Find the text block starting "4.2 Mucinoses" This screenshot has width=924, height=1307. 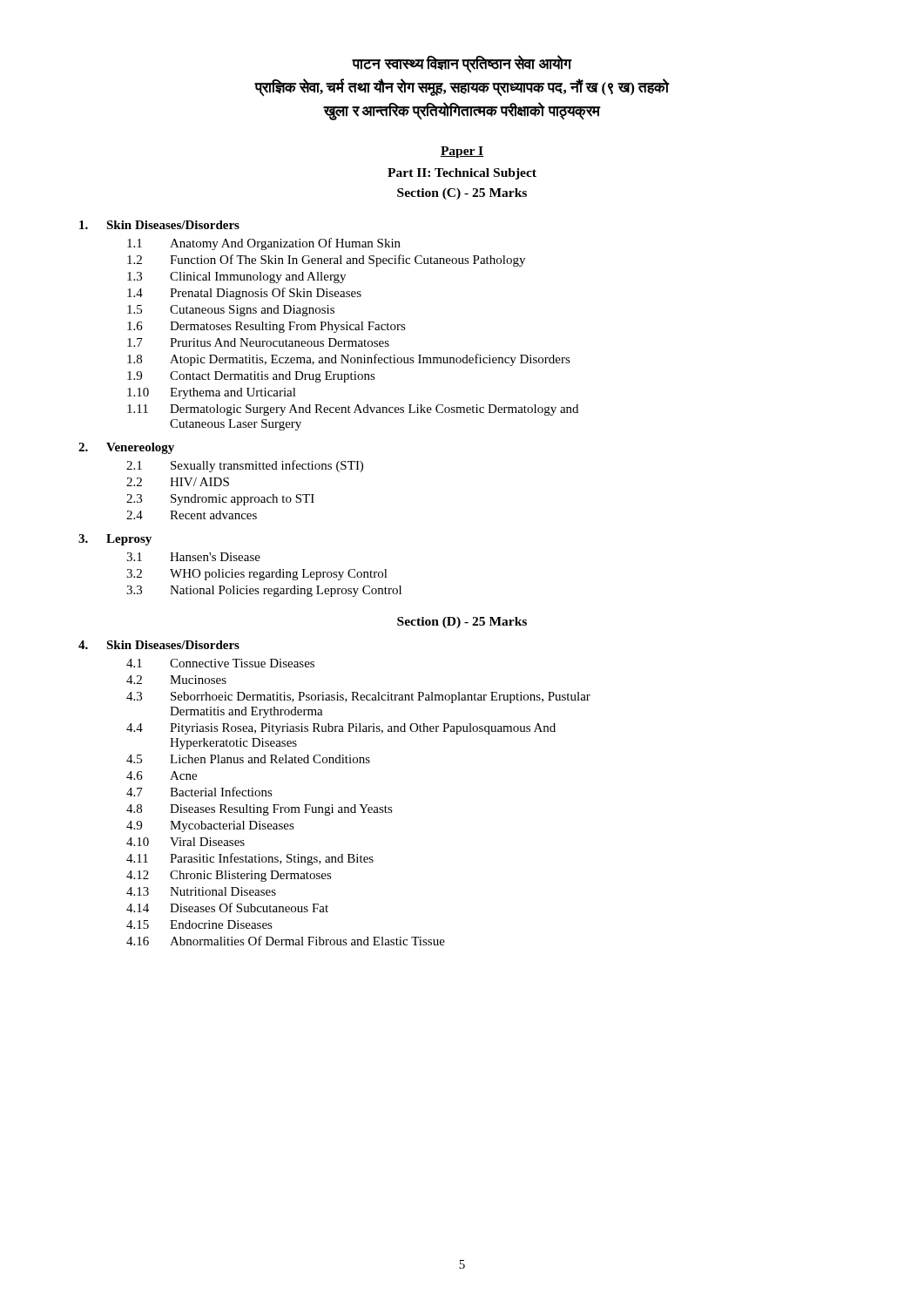point(176,680)
